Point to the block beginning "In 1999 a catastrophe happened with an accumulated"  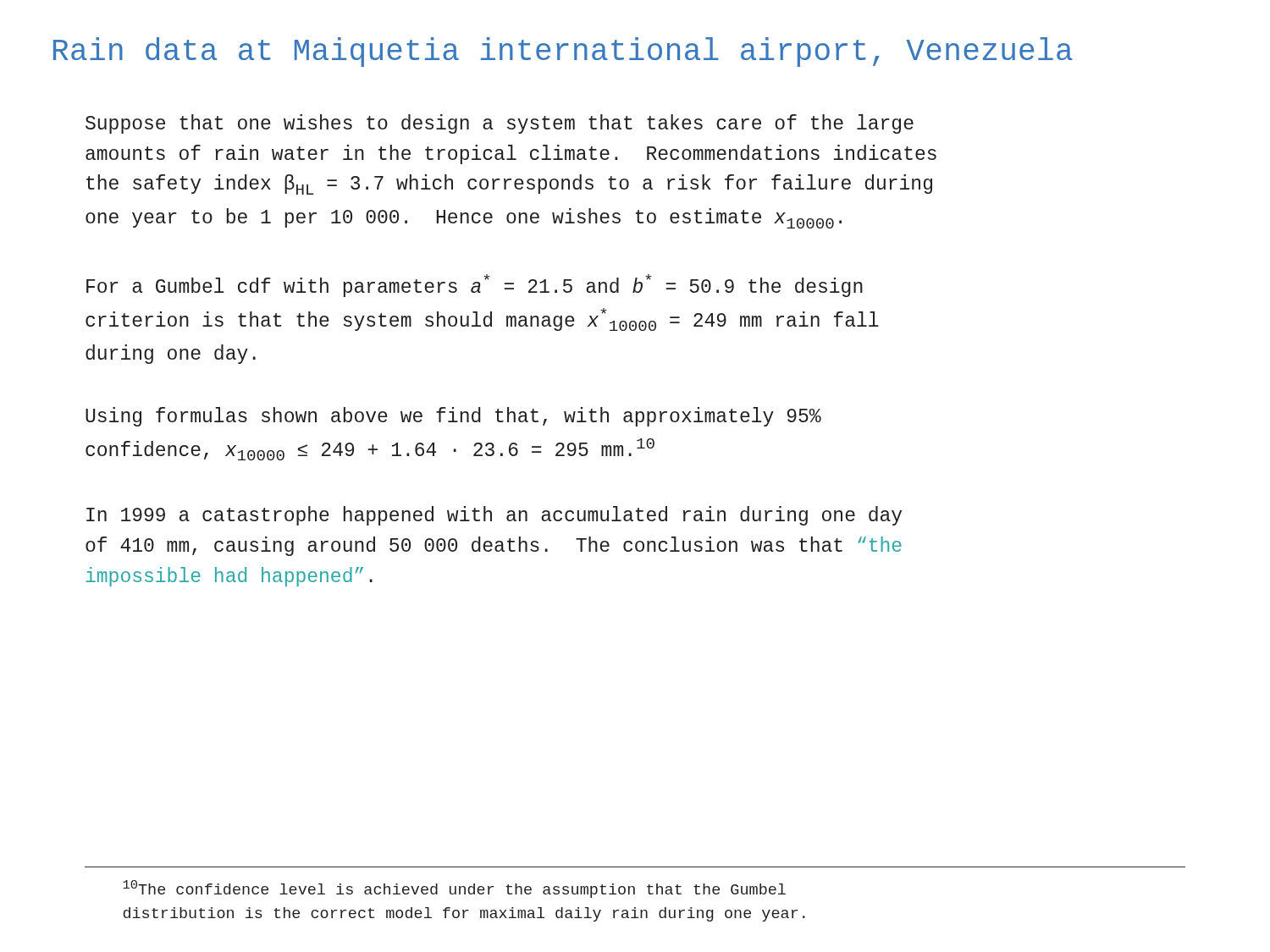click(x=494, y=547)
